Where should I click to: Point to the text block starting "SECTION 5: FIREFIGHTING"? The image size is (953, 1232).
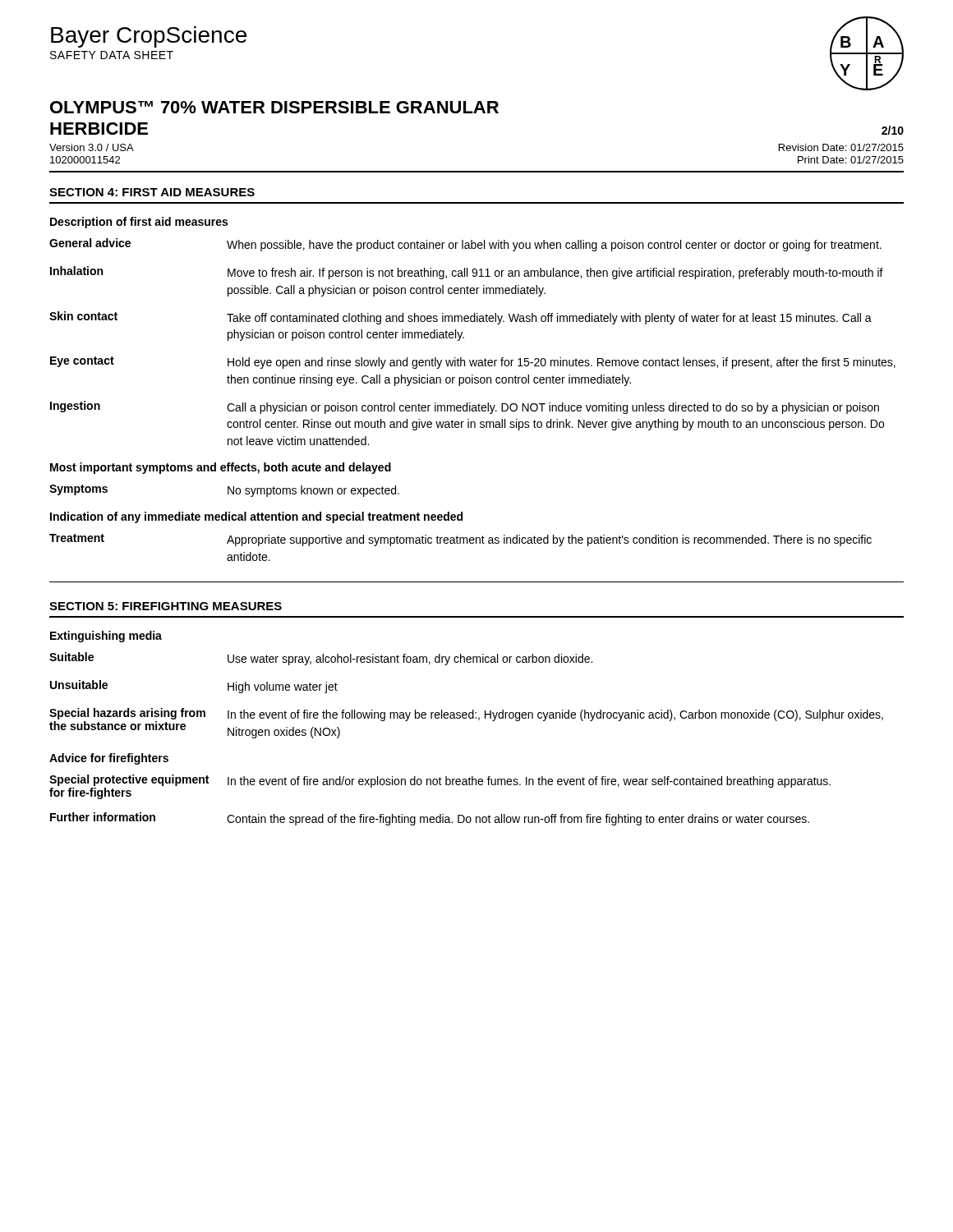166,606
